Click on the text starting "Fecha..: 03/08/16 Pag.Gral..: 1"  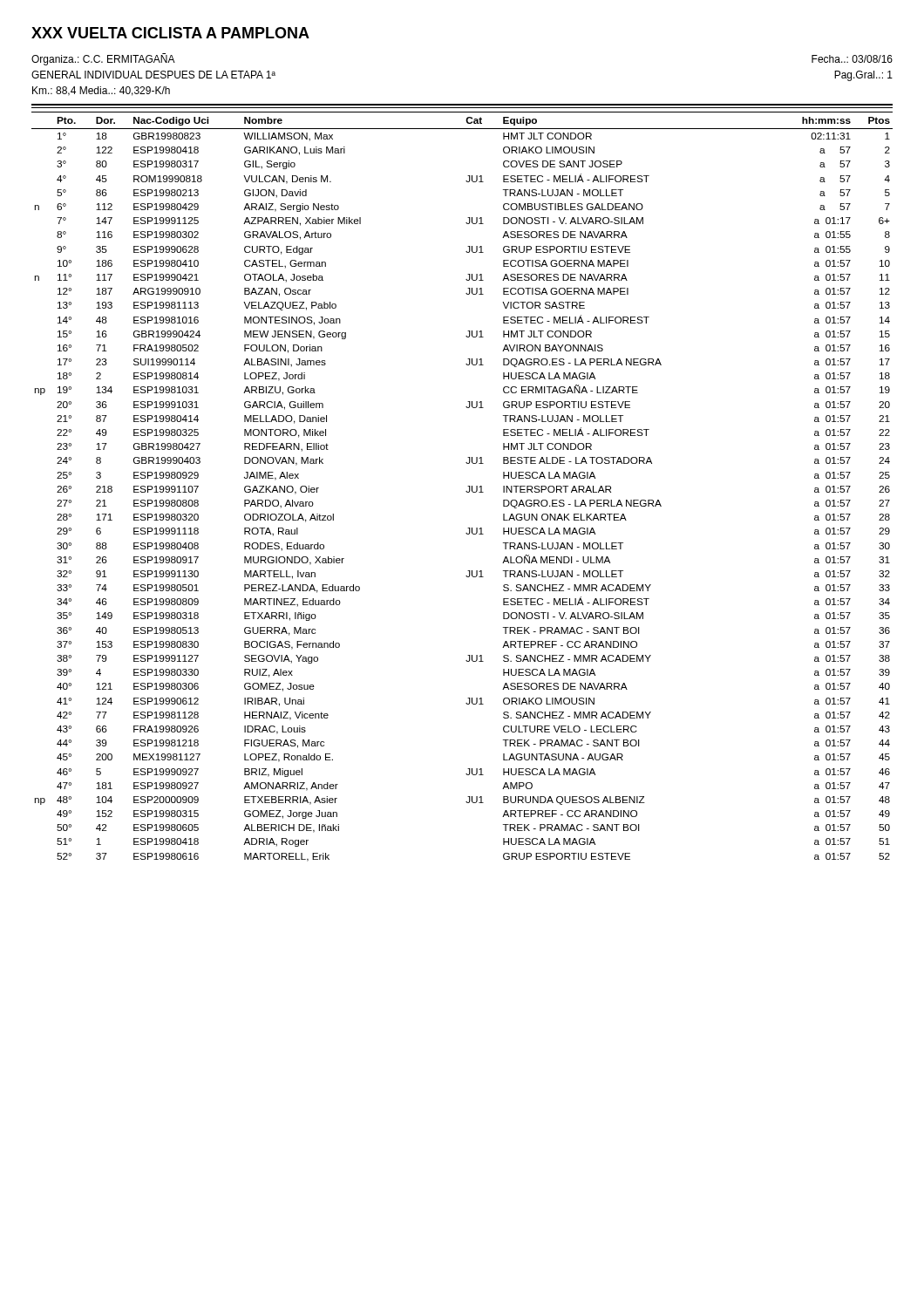pos(852,67)
